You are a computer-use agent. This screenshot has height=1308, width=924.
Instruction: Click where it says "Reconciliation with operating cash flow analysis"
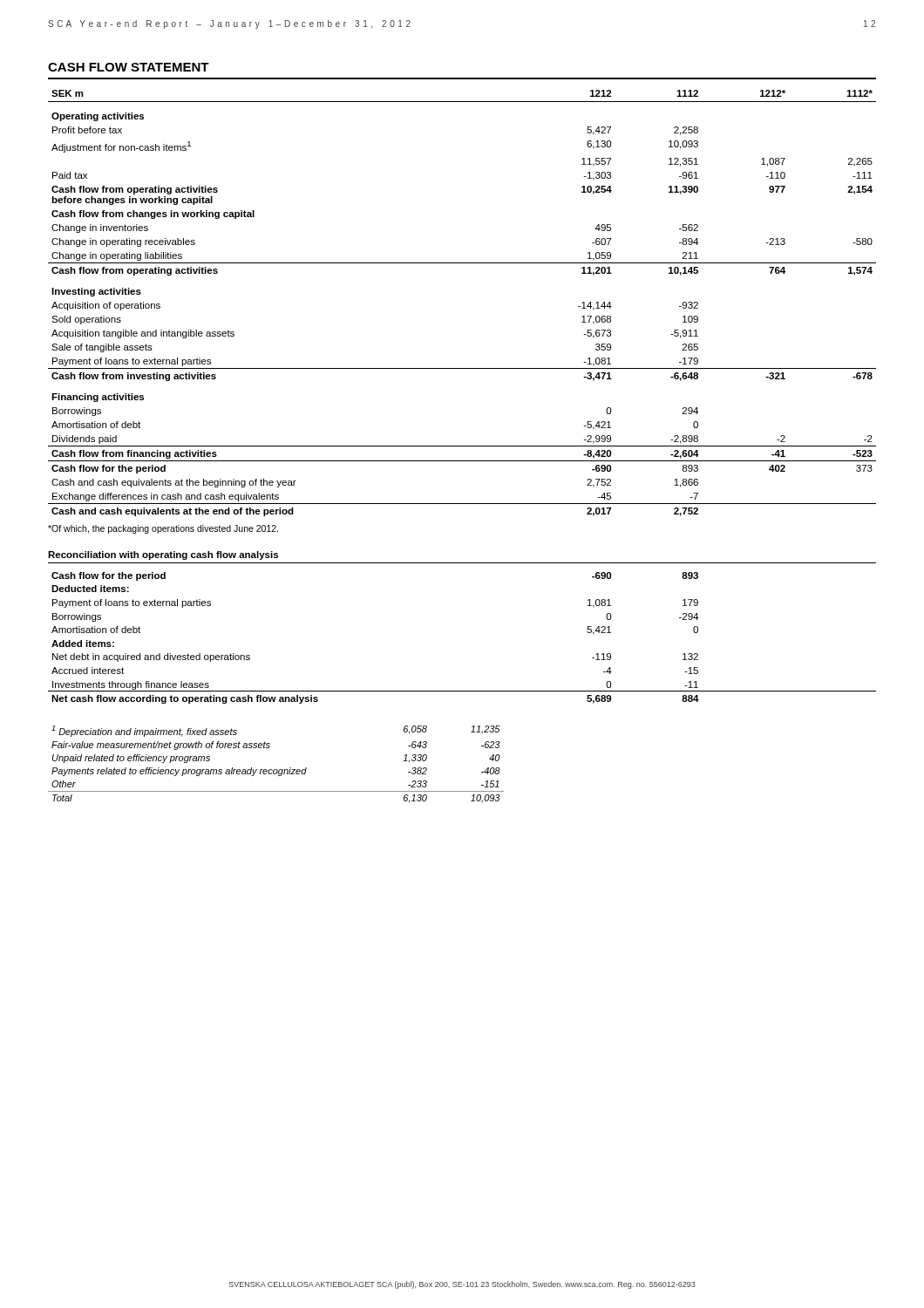pyautogui.click(x=163, y=554)
